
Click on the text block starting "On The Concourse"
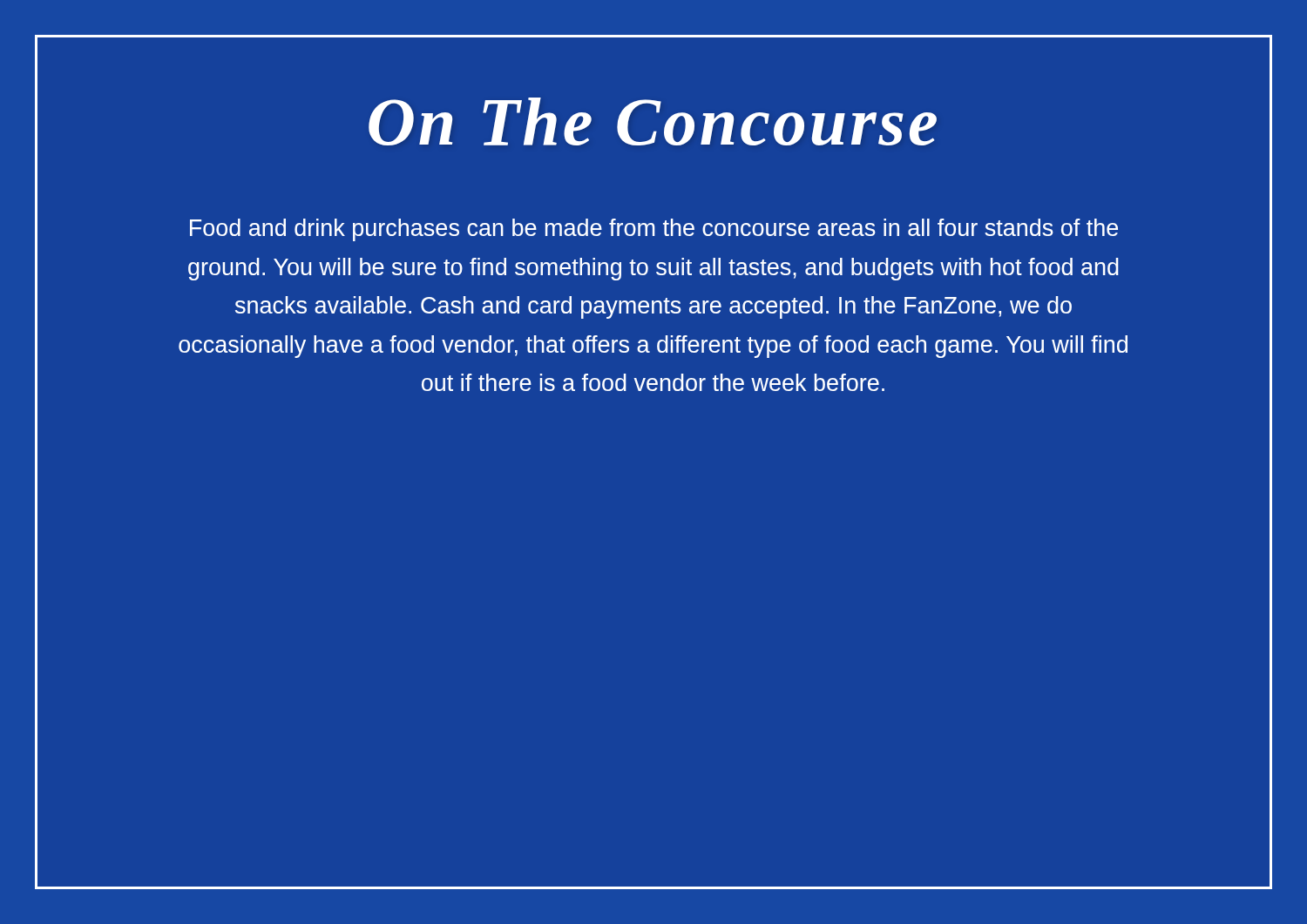pyautogui.click(x=654, y=122)
